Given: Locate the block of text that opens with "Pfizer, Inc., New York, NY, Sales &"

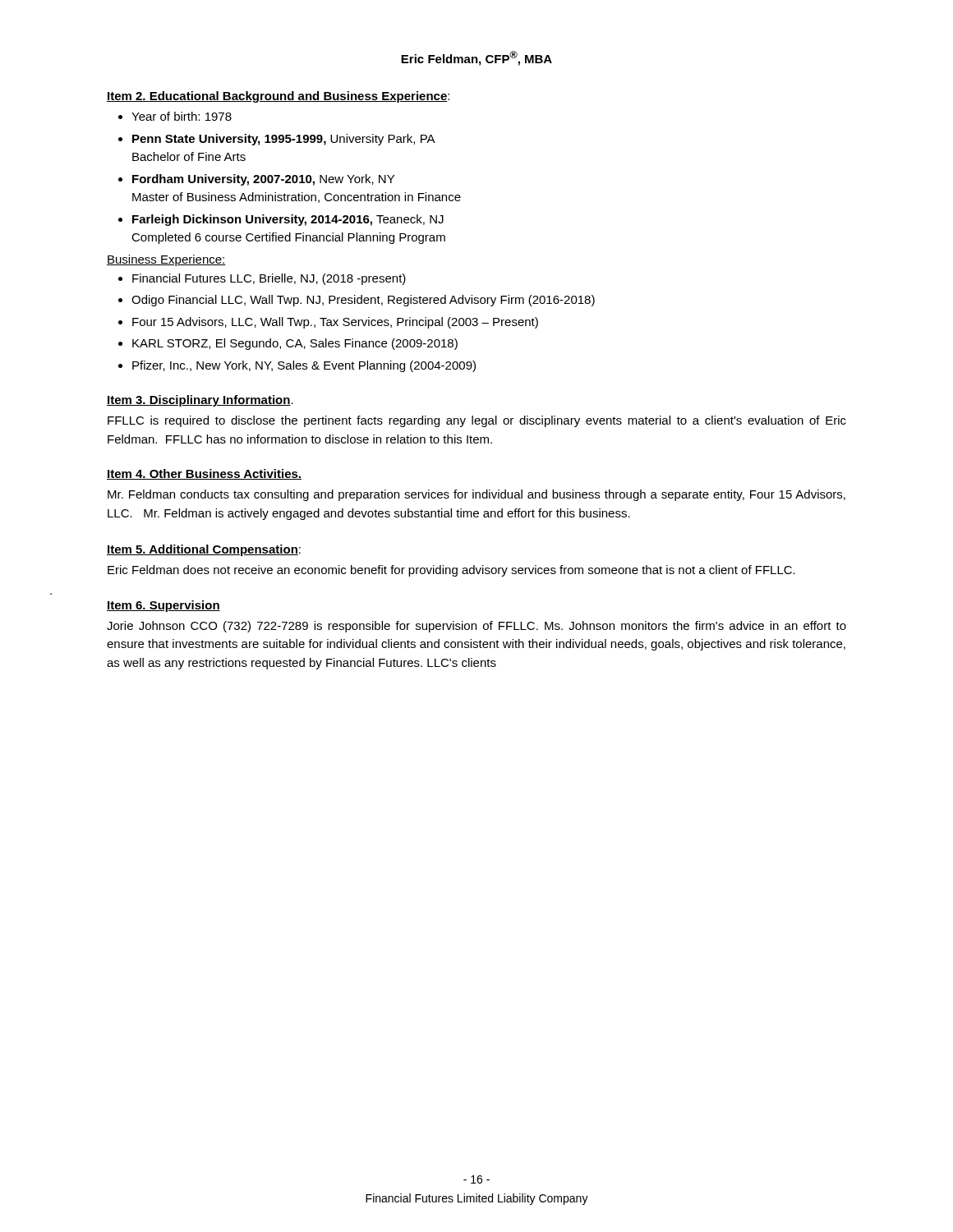Looking at the screenshot, I should pos(304,365).
